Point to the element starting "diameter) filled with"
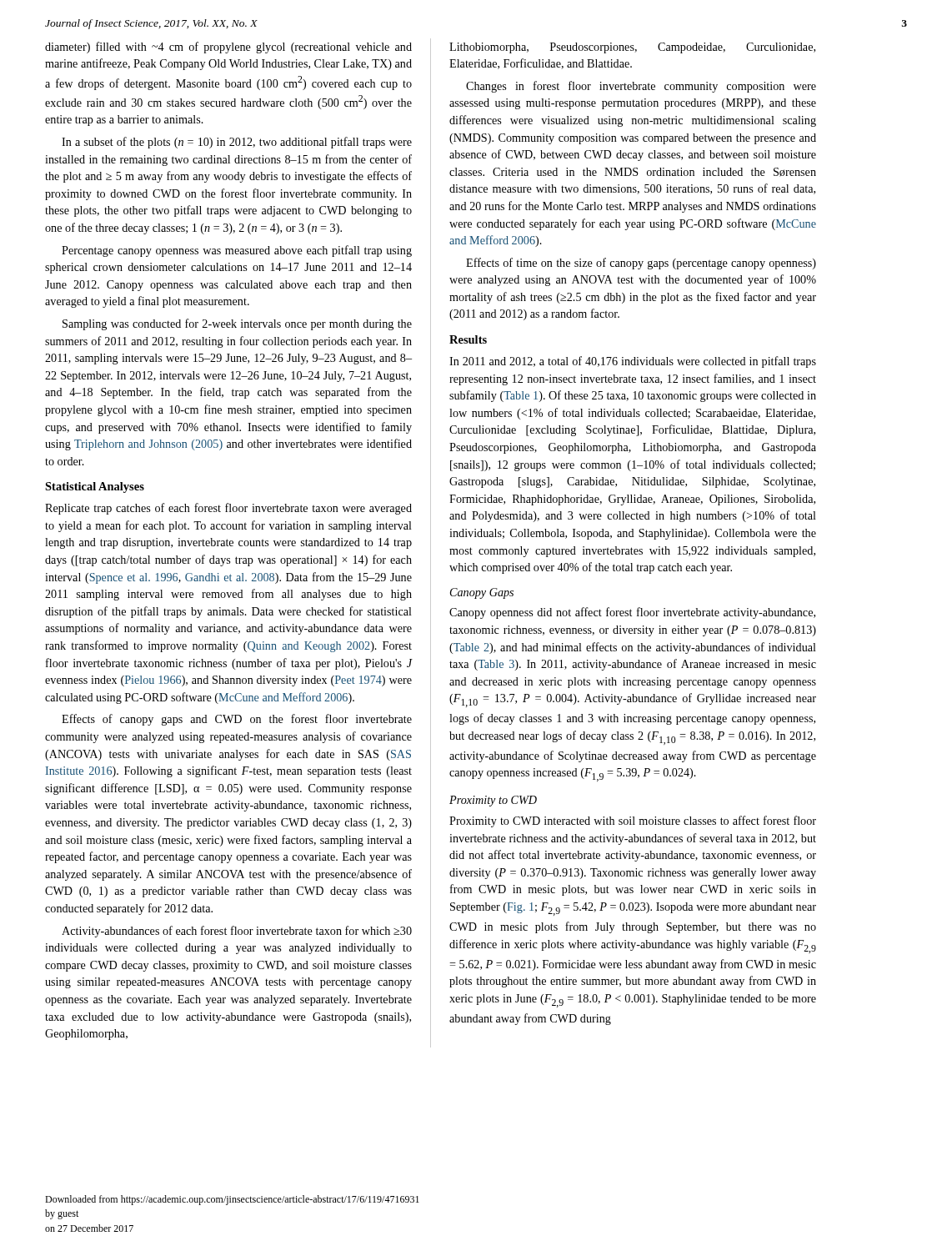 [228, 83]
